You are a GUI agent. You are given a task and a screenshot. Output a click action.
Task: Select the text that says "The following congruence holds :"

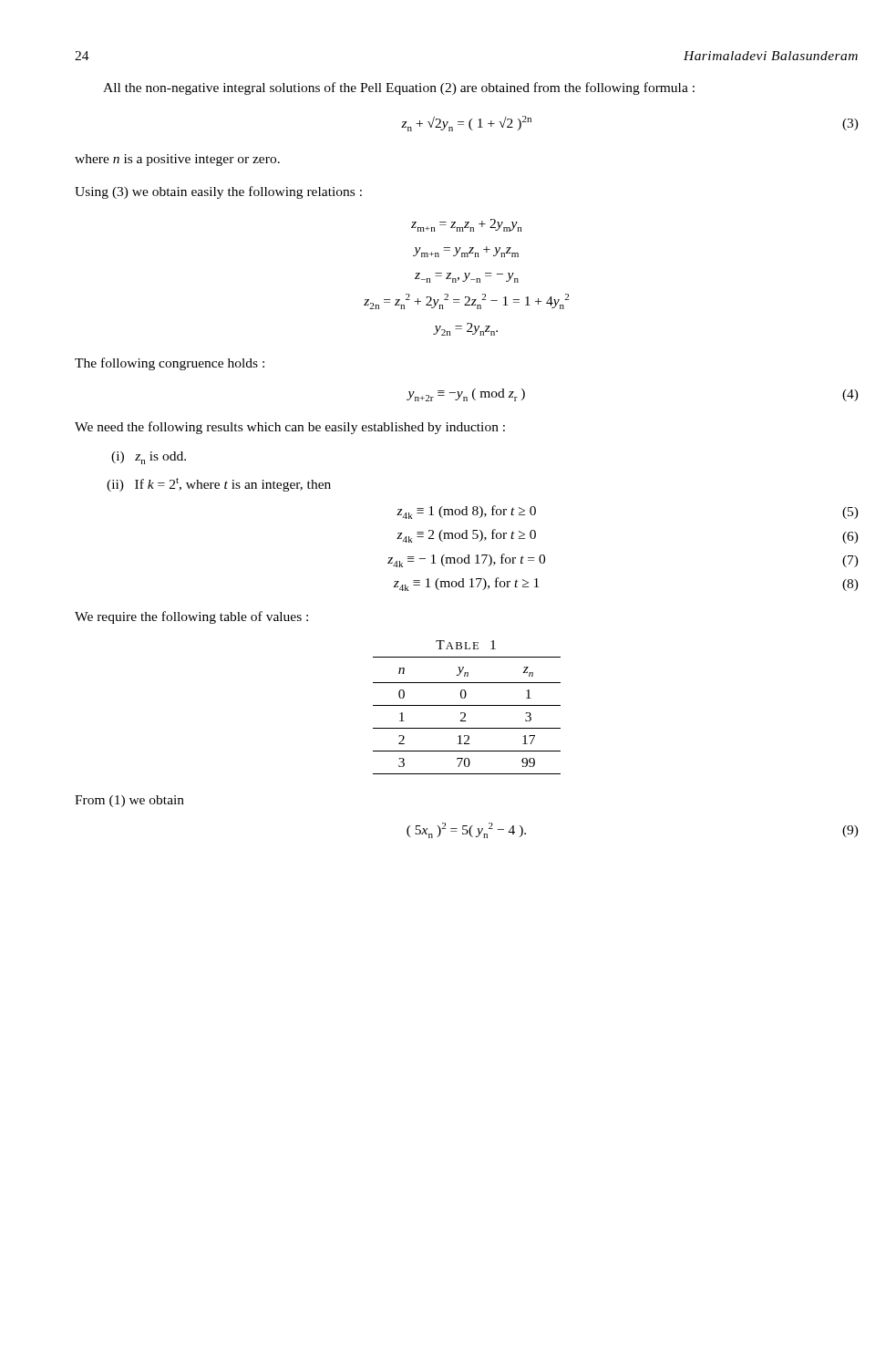[170, 362]
